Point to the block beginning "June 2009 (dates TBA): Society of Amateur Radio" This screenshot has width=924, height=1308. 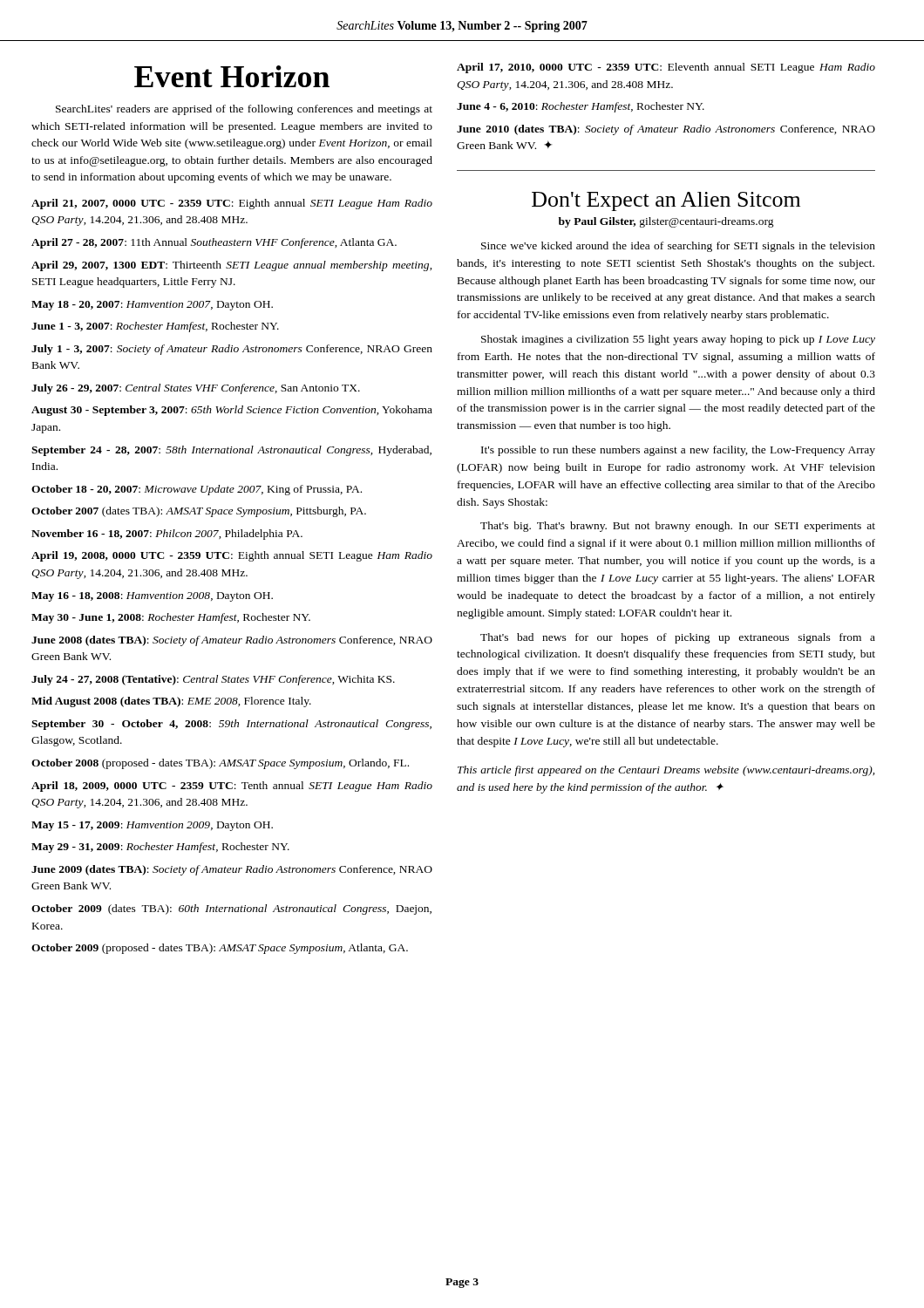coord(232,877)
